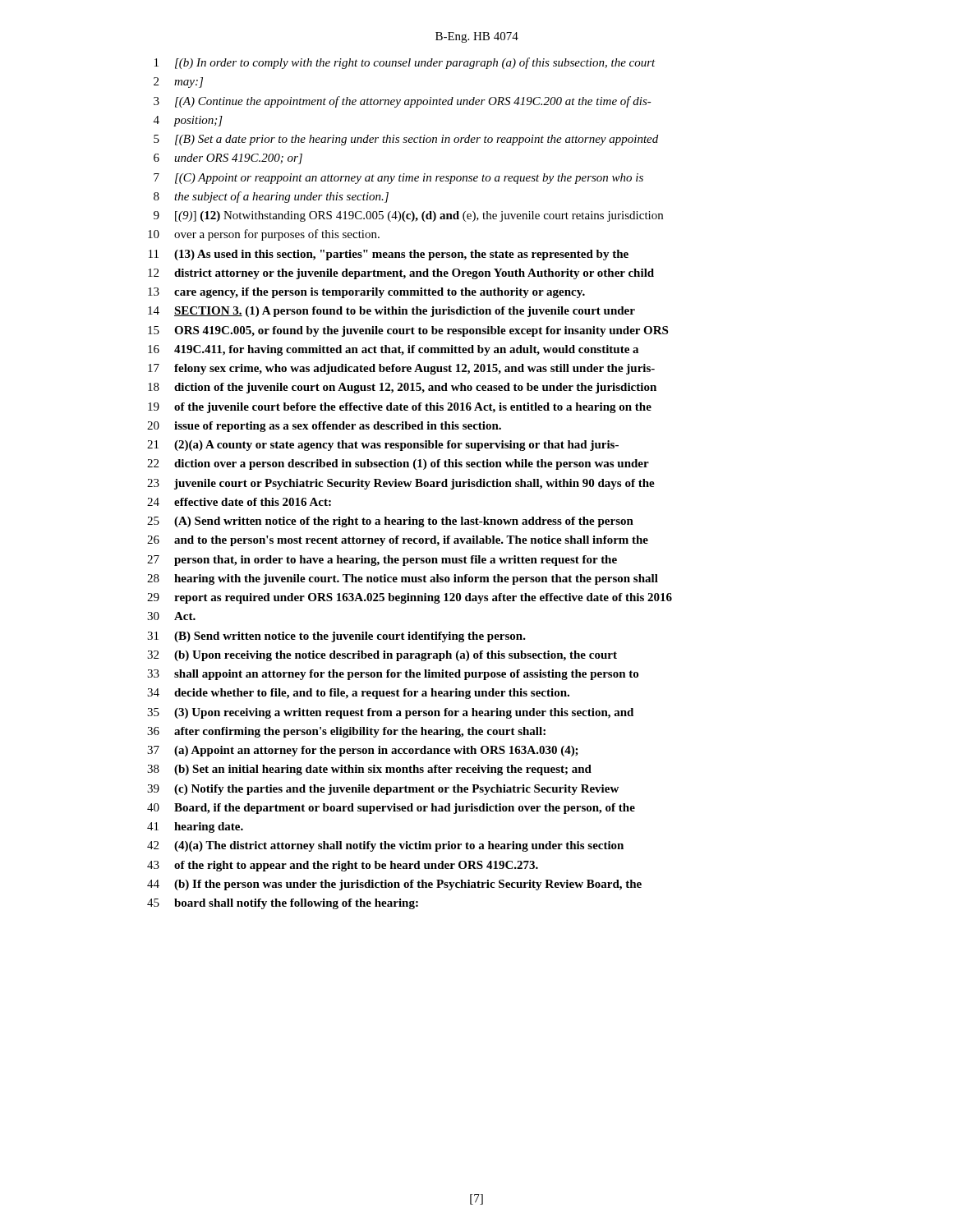
Task: Find the text block starting "5 [(B) Set"
Action: click(476, 139)
